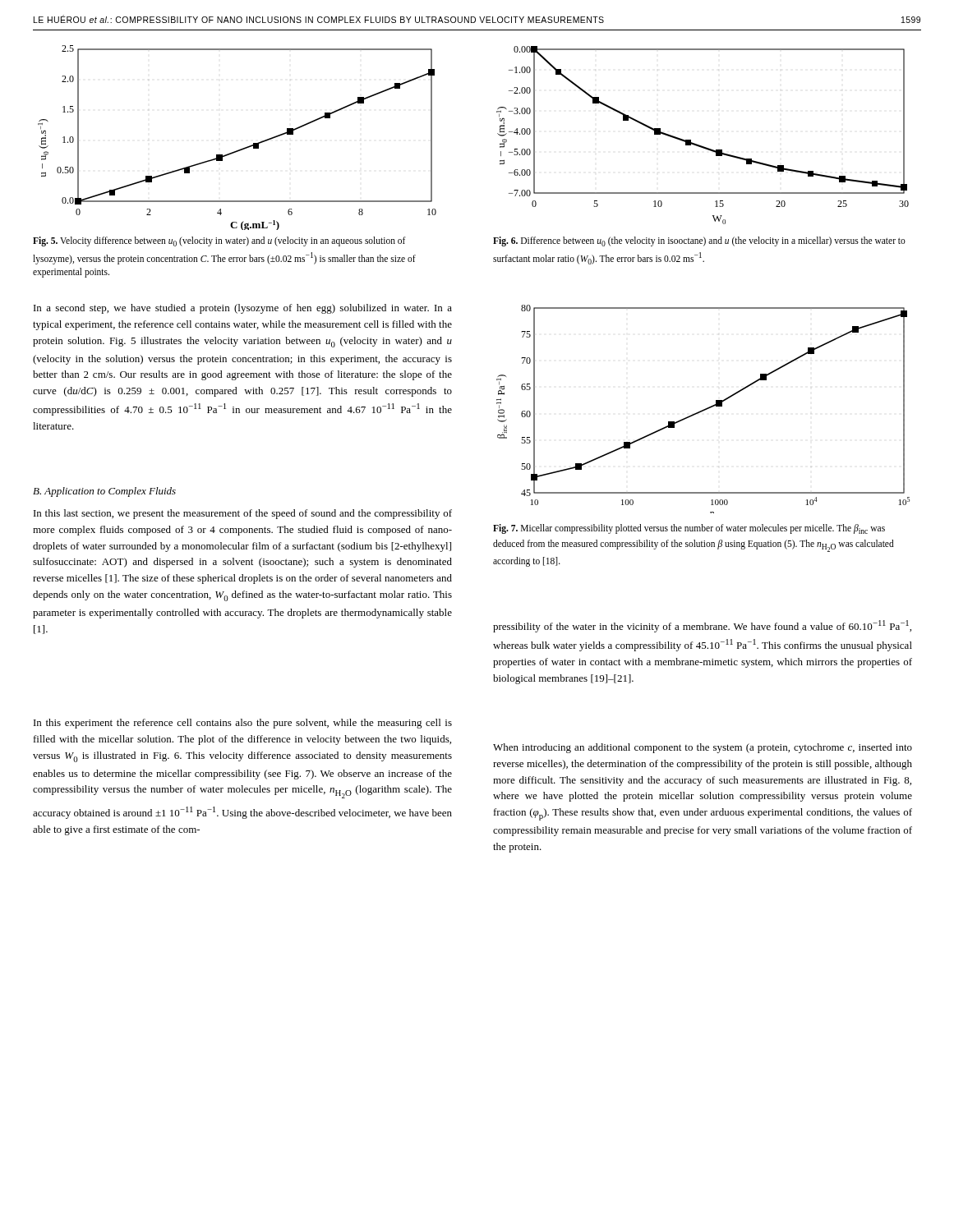Select the text block containing "In a second step, we have"
Viewport: 954px width, 1232px height.
[242, 367]
